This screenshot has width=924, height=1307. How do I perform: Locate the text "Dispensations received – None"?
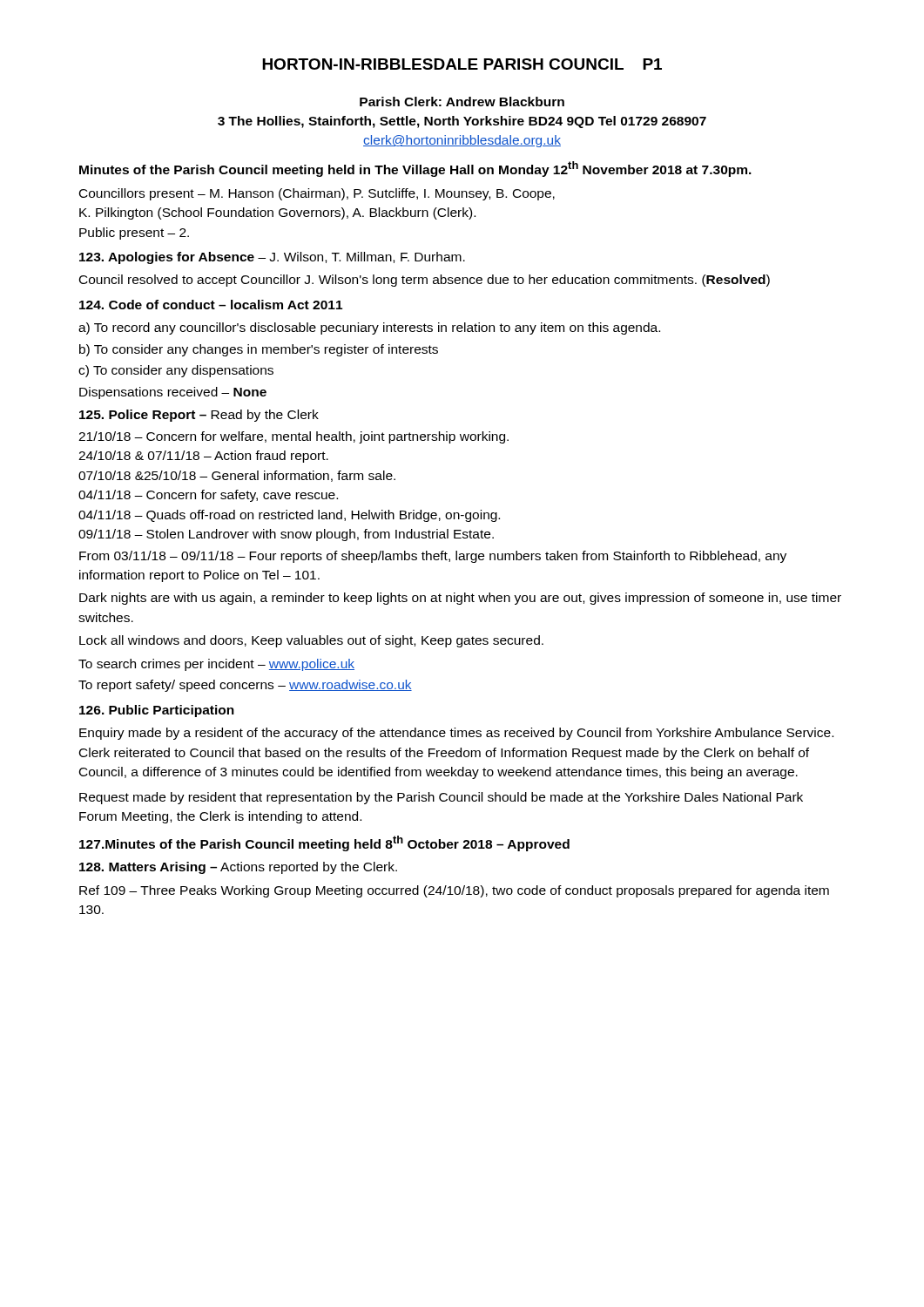[173, 392]
